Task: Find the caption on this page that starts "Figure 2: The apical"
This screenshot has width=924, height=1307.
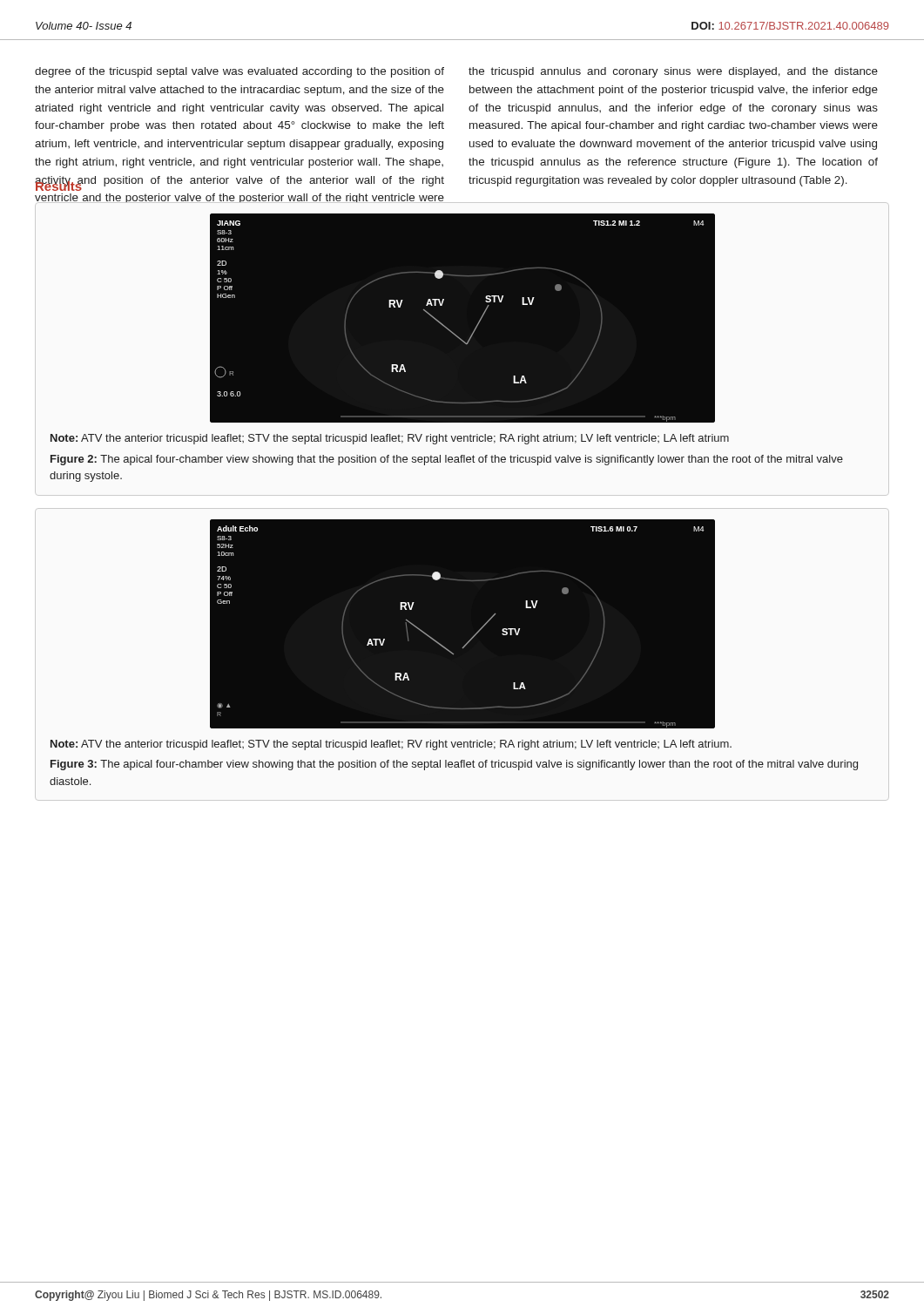Action: click(x=446, y=467)
